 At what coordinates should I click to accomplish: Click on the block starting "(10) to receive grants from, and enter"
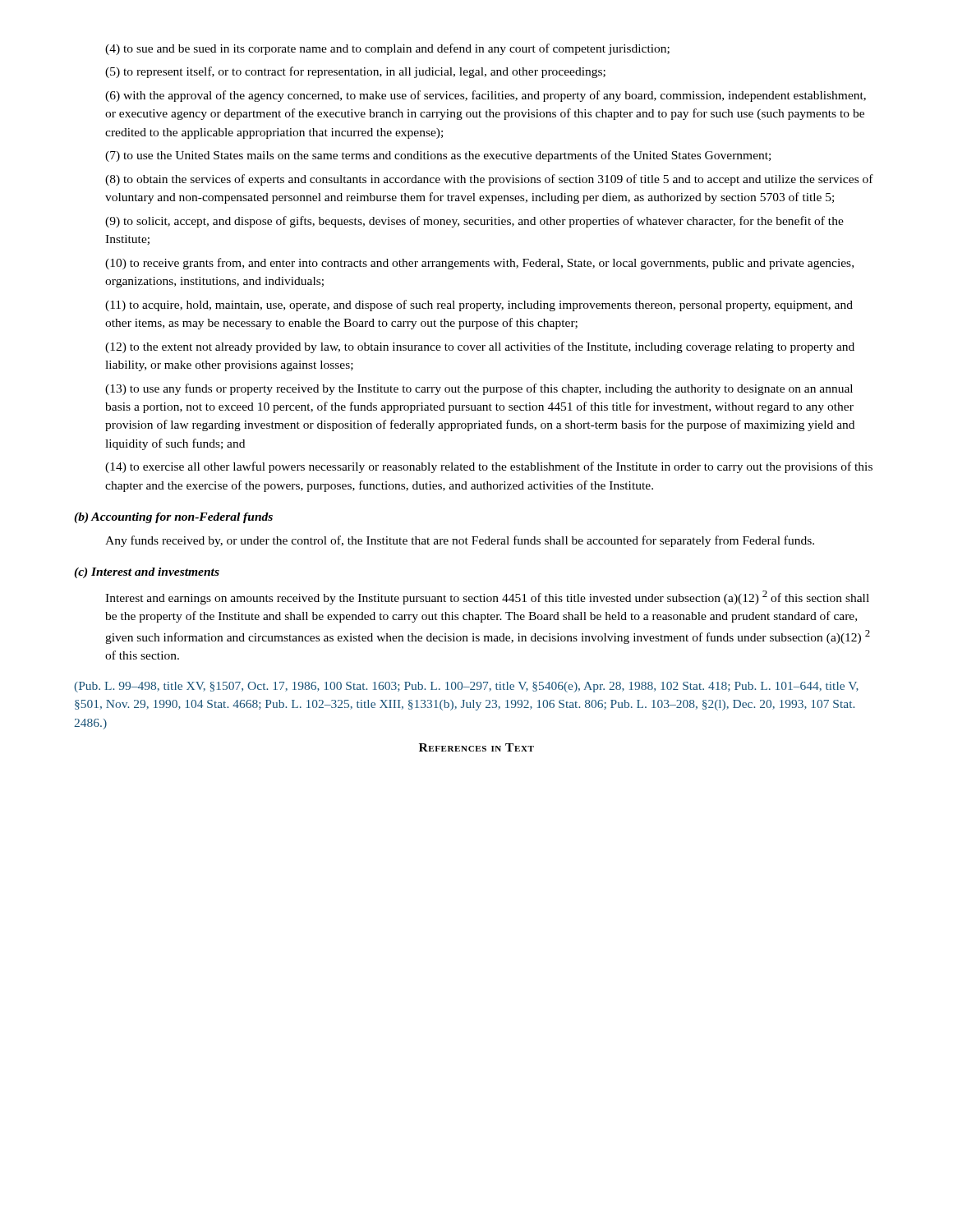pyautogui.click(x=480, y=271)
